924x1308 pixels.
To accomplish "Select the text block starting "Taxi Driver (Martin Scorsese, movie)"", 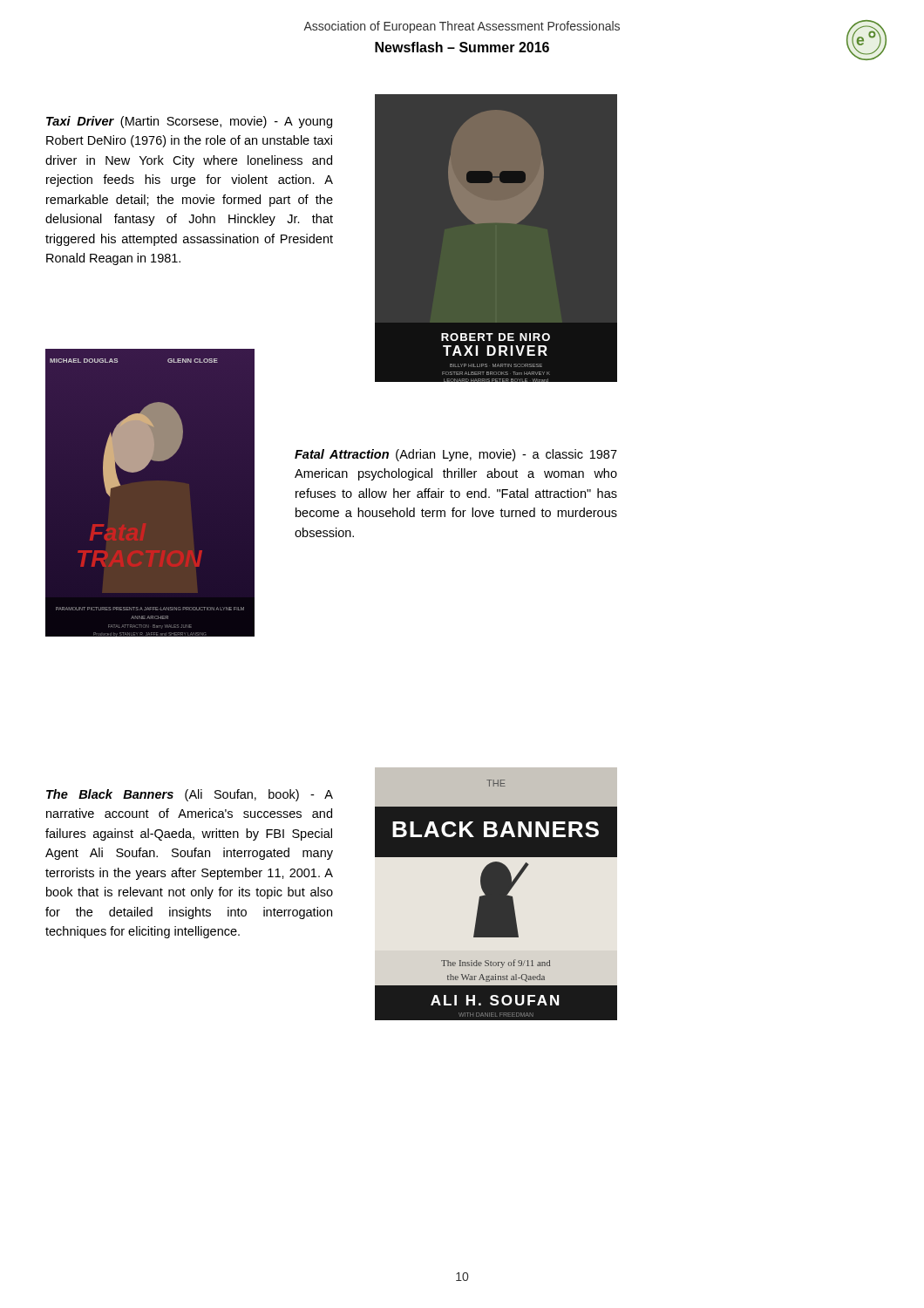I will pos(189,190).
